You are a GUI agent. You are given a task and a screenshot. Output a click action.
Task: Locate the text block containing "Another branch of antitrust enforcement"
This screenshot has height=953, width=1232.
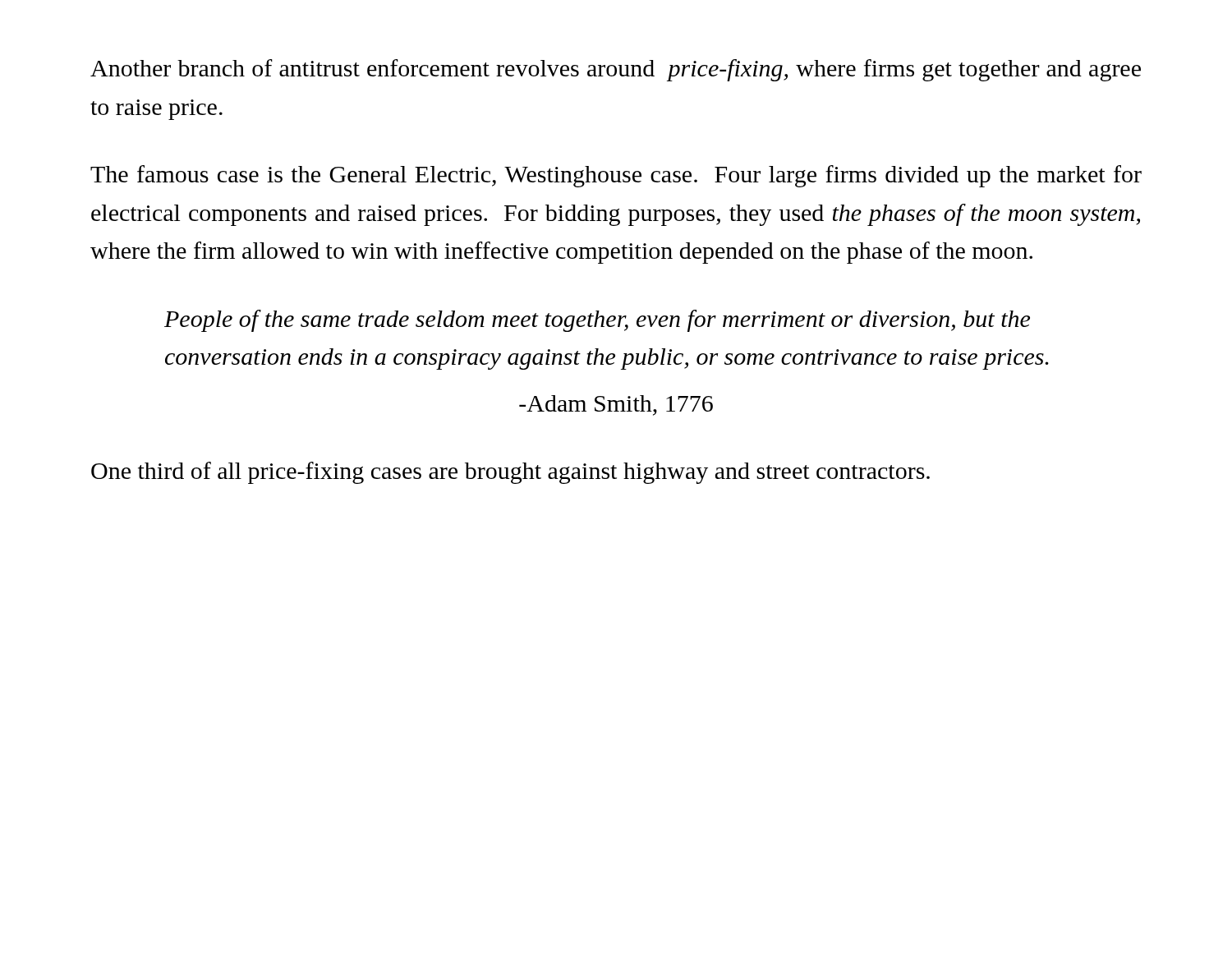tap(616, 87)
